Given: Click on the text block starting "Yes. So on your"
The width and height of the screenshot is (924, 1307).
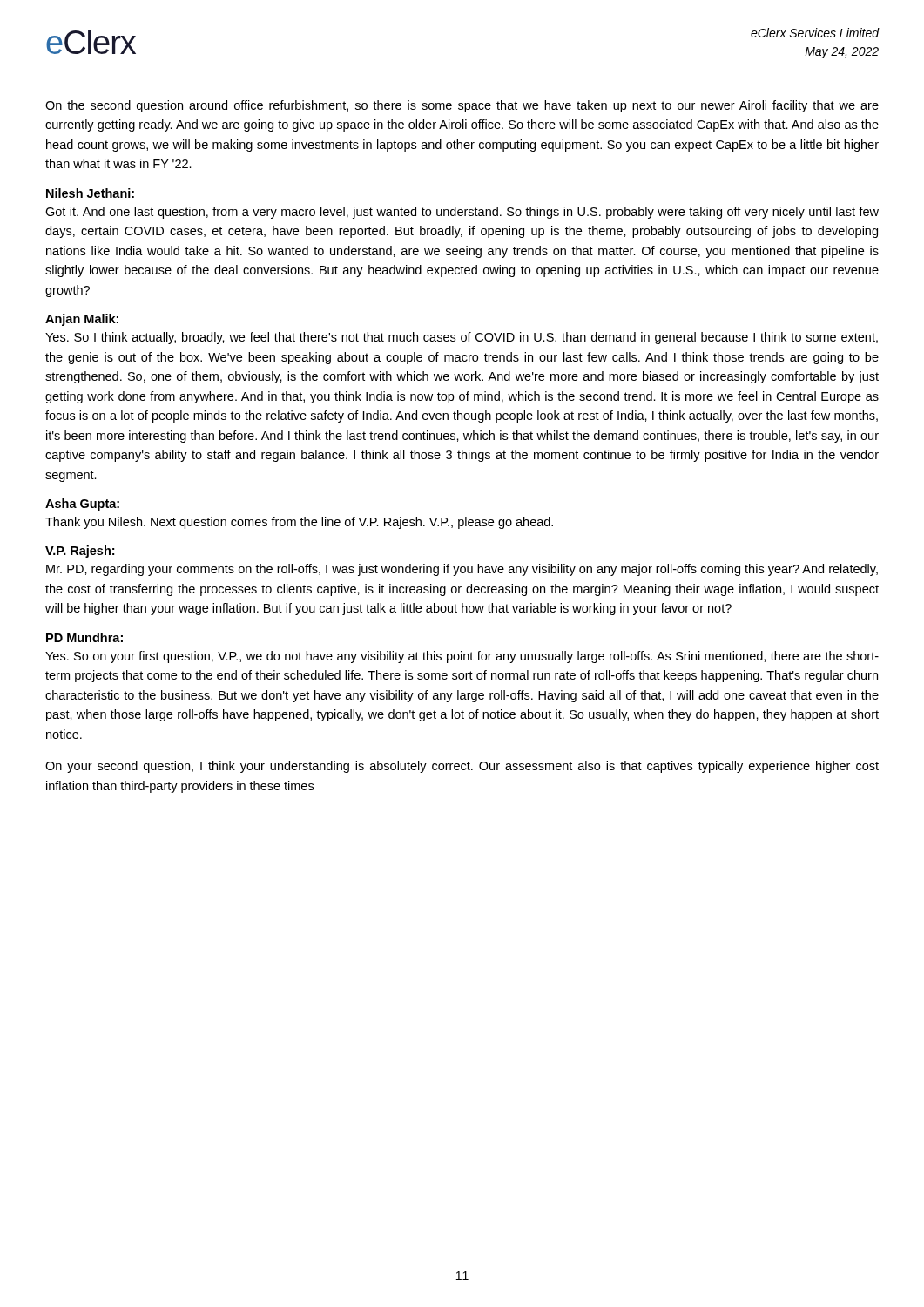Looking at the screenshot, I should [462, 695].
